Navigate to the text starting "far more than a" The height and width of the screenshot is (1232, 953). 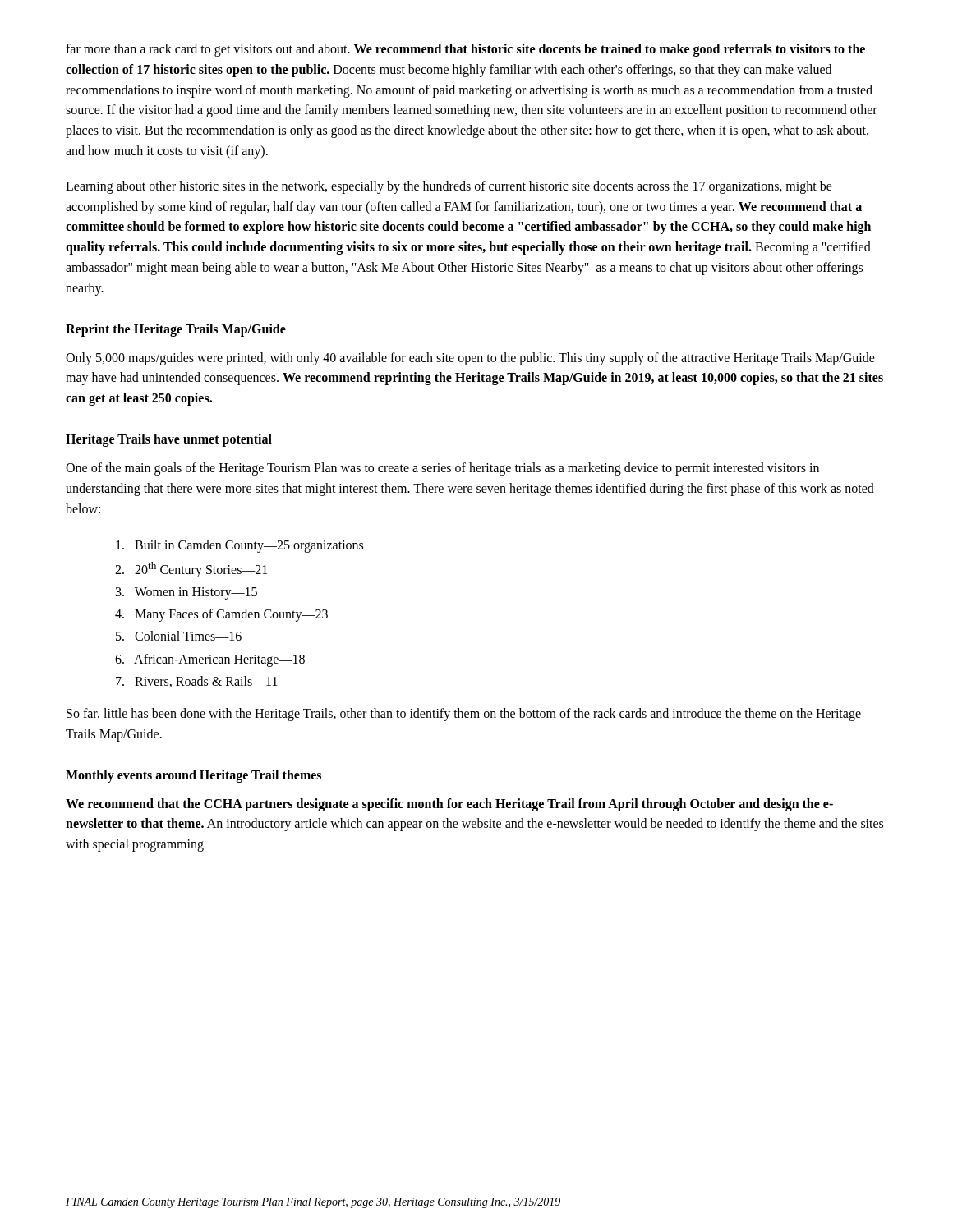[471, 100]
